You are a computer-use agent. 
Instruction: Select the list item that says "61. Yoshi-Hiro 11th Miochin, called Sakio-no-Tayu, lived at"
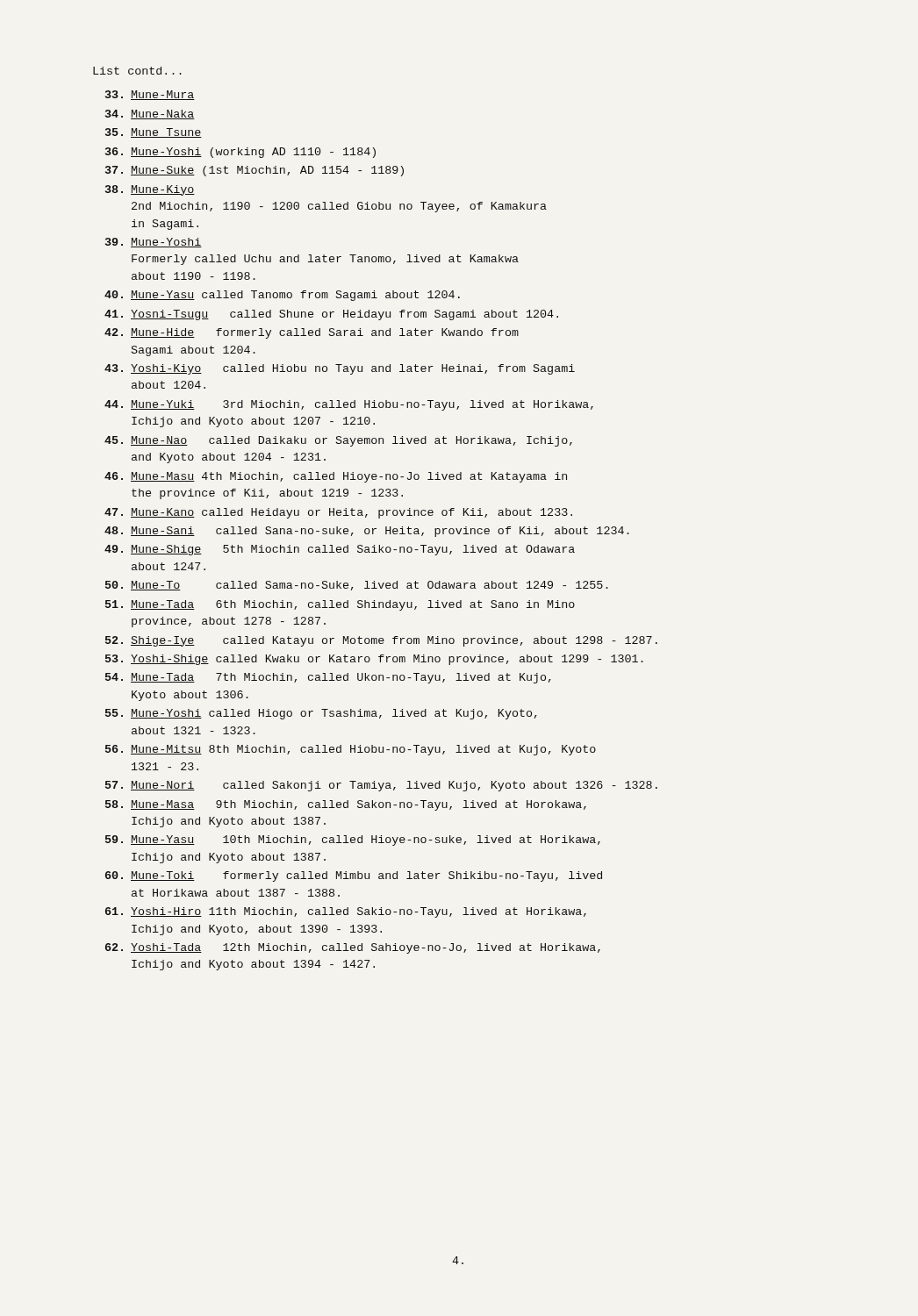tap(479, 921)
